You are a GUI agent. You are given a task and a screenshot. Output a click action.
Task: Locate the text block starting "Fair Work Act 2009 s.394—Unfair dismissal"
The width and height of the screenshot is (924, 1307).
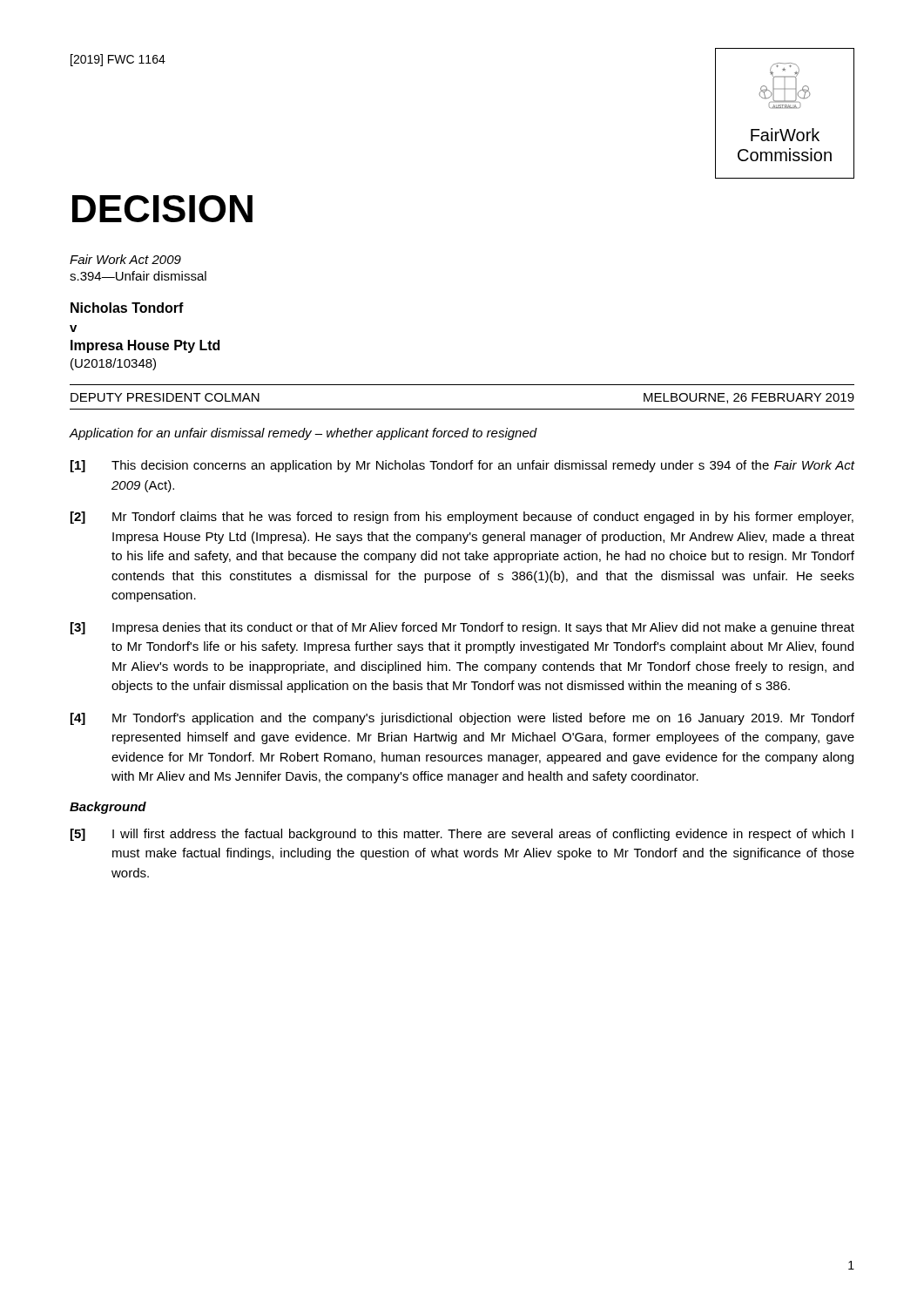click(125, 259)
